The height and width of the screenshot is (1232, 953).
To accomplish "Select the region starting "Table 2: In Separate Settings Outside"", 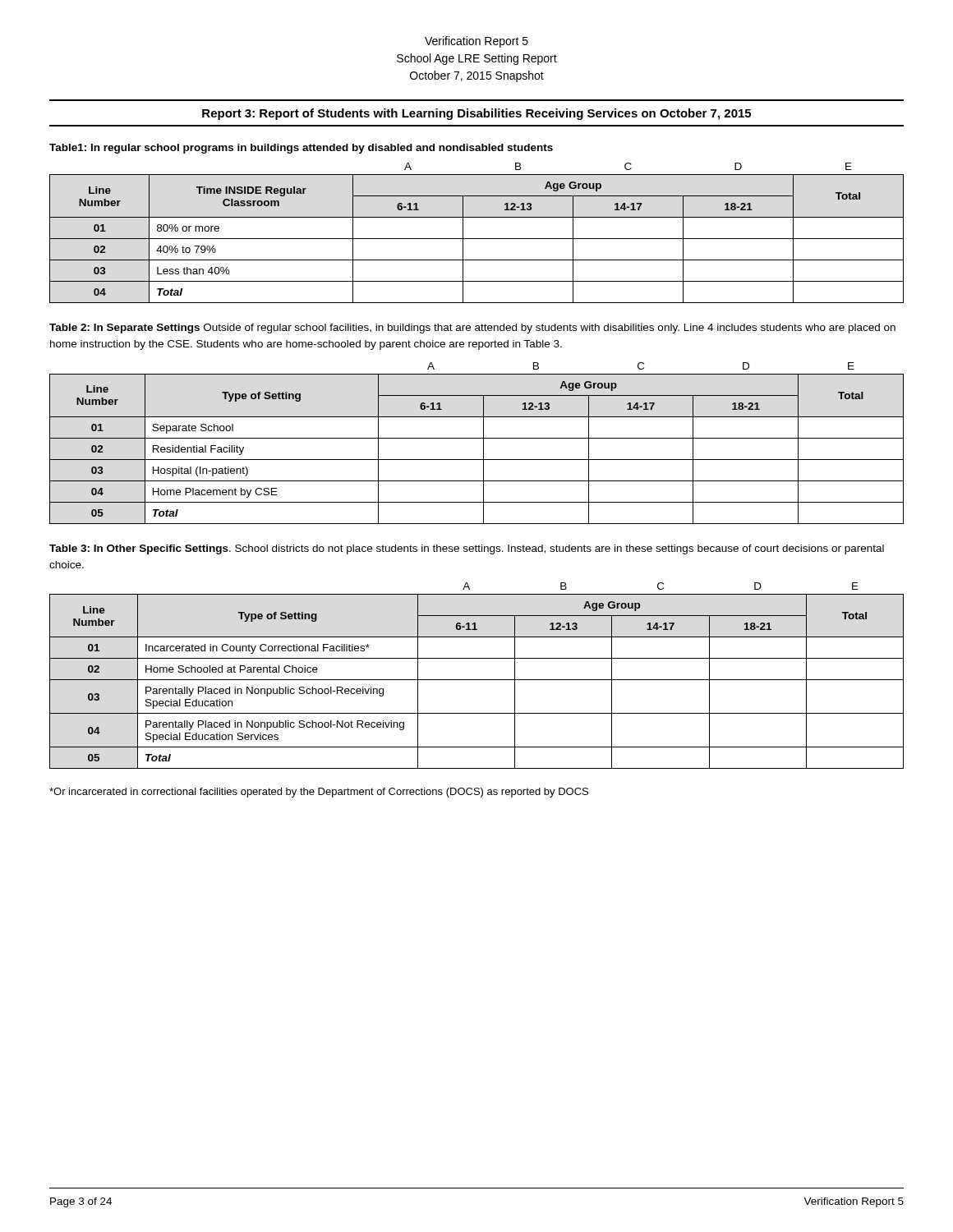I will (x=473, y=336).
